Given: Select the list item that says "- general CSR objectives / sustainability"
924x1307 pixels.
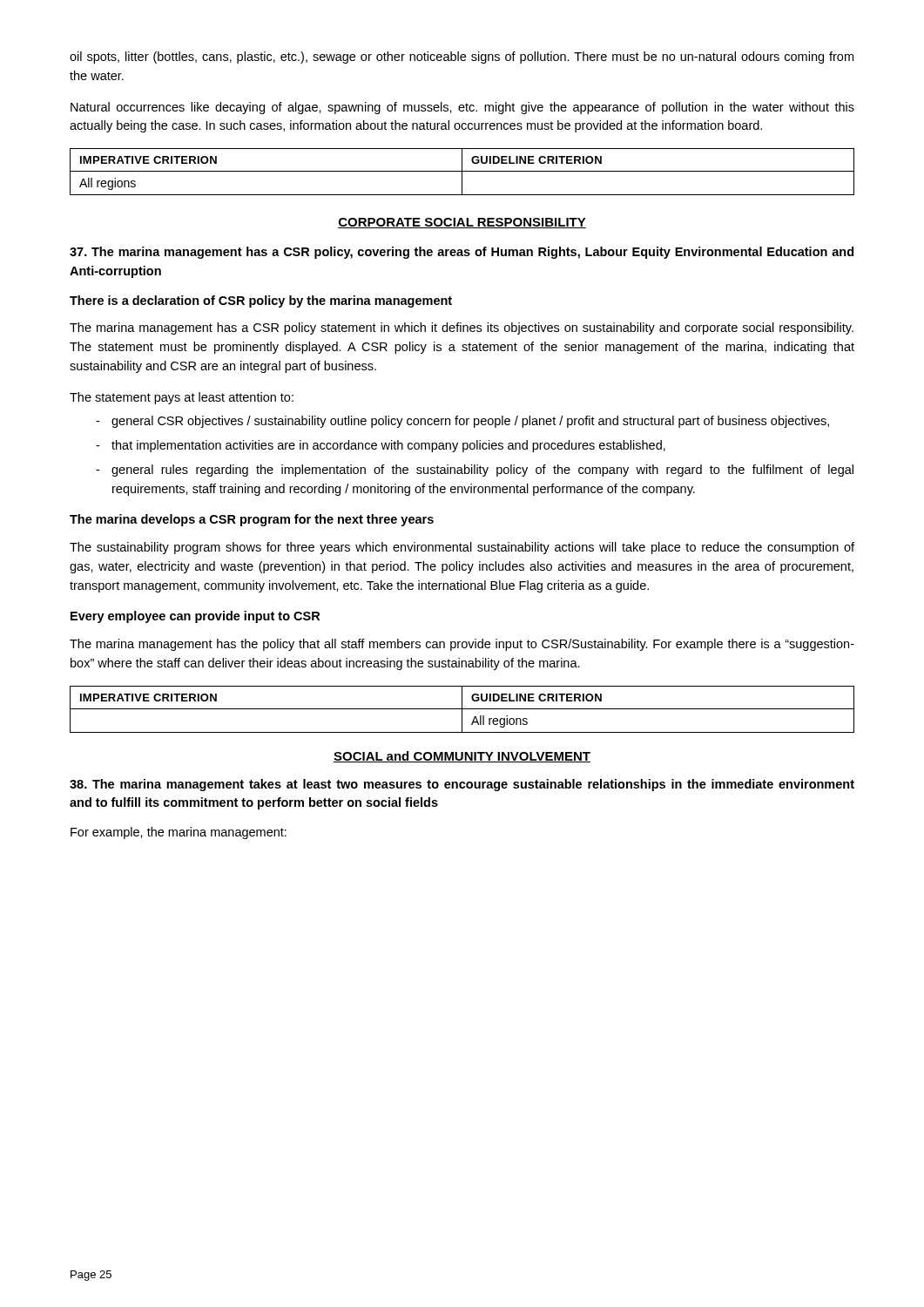Looking at the screenshot, I should pos(463,422).
